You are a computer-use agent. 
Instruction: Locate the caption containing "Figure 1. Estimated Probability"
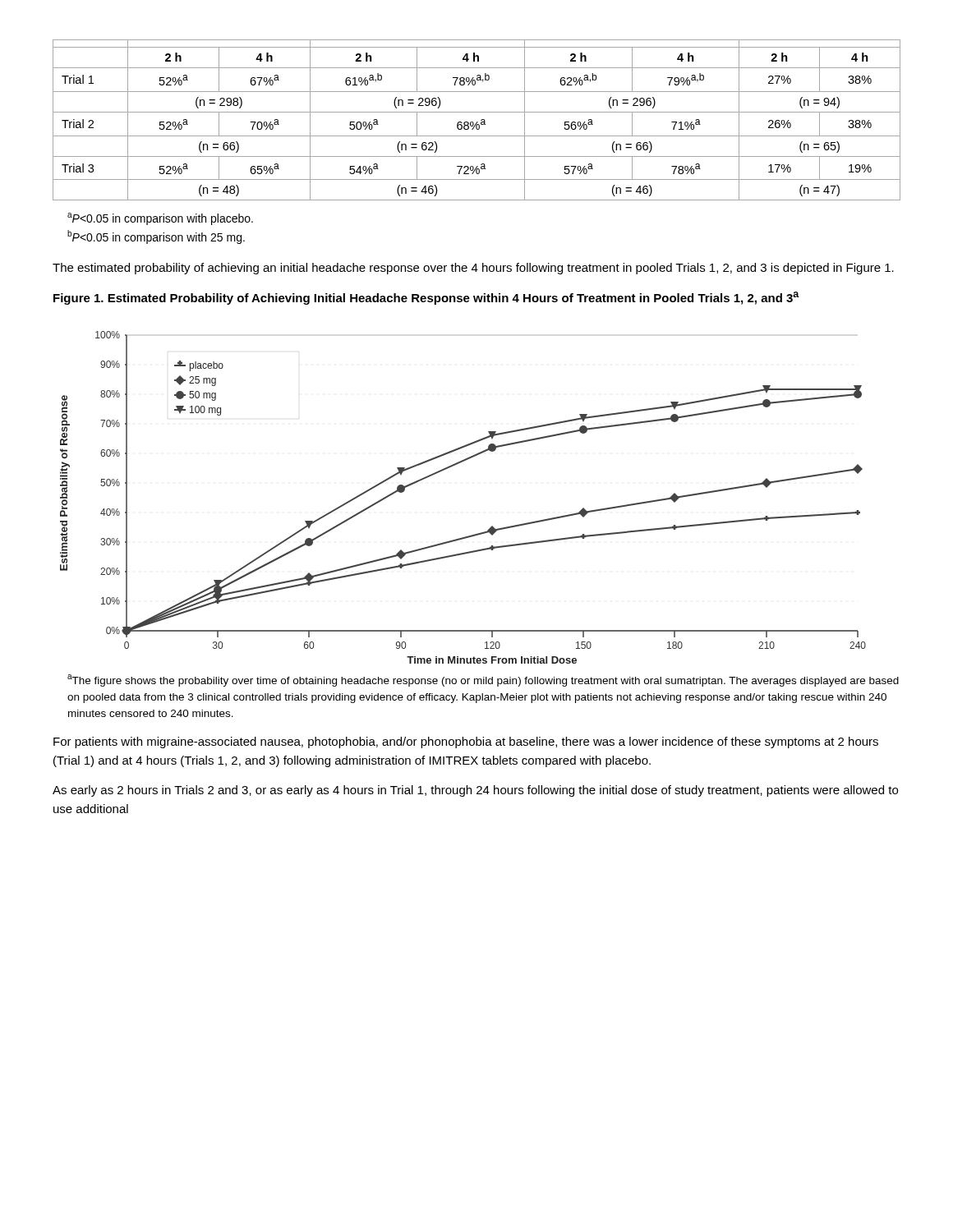[426, 297]
